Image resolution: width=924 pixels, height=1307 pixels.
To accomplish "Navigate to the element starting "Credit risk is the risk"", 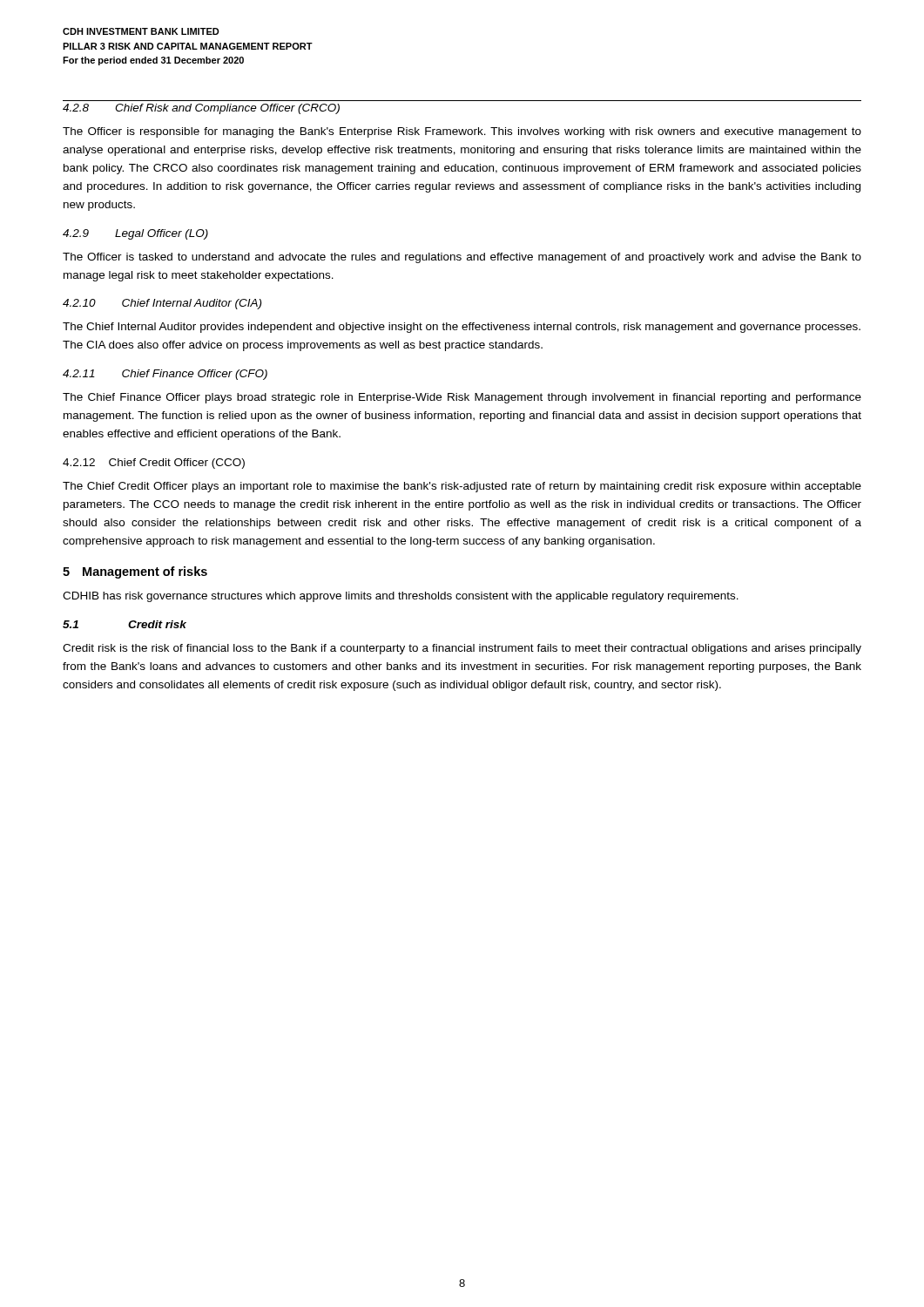I will [462, 667].
